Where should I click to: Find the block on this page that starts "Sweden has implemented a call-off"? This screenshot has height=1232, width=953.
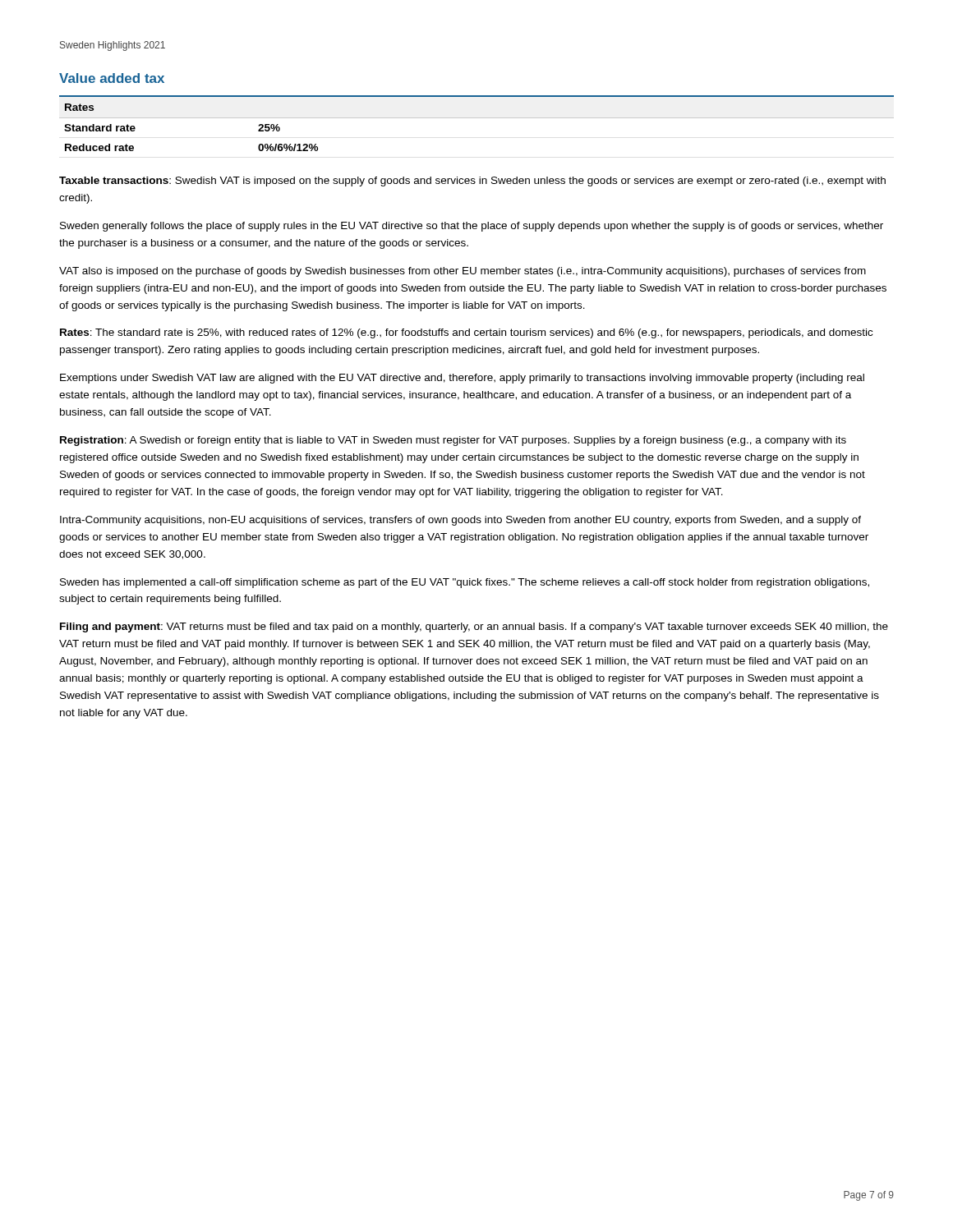[465, 590]
